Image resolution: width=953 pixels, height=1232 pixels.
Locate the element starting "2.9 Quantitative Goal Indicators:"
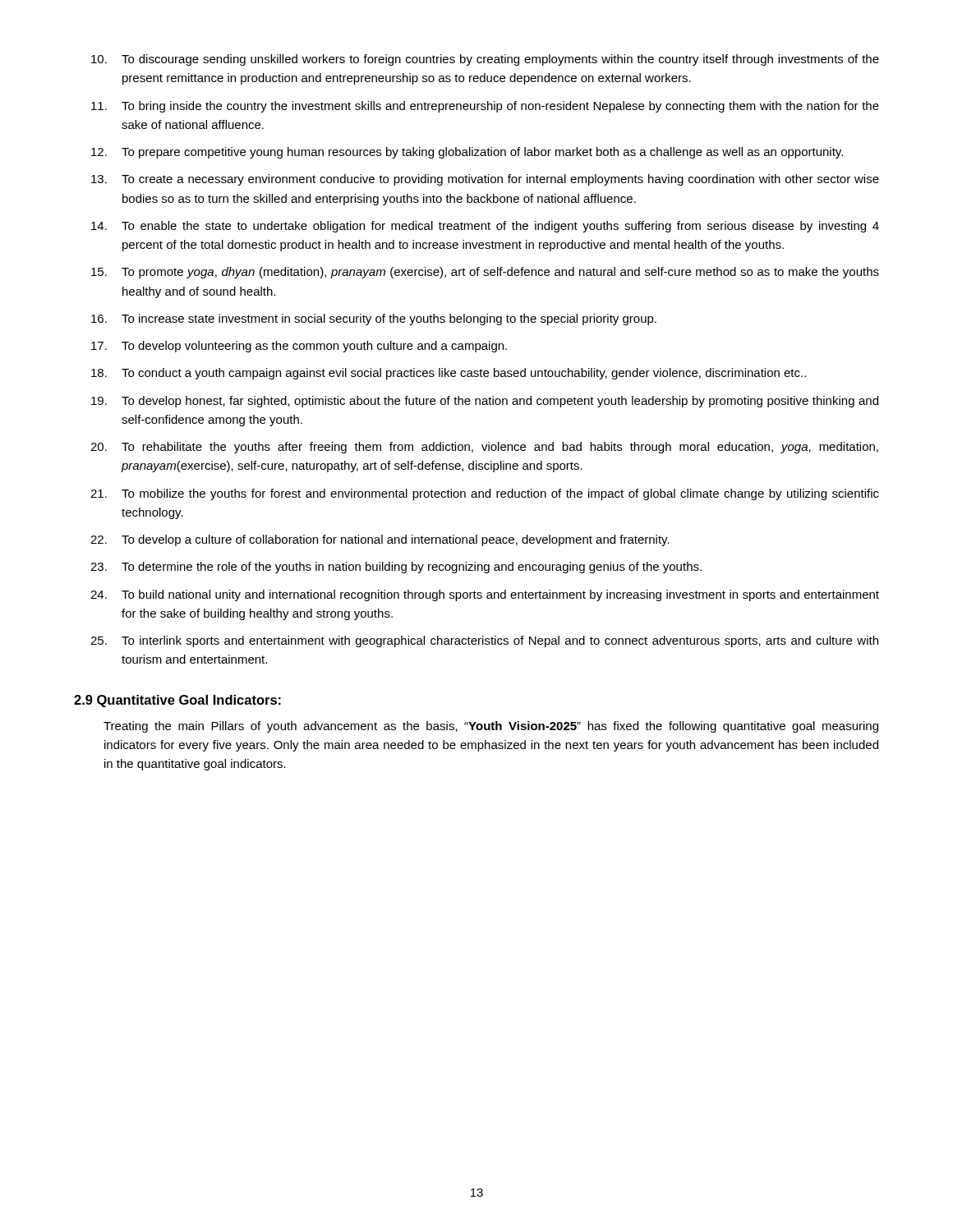(x=177, y=701)
